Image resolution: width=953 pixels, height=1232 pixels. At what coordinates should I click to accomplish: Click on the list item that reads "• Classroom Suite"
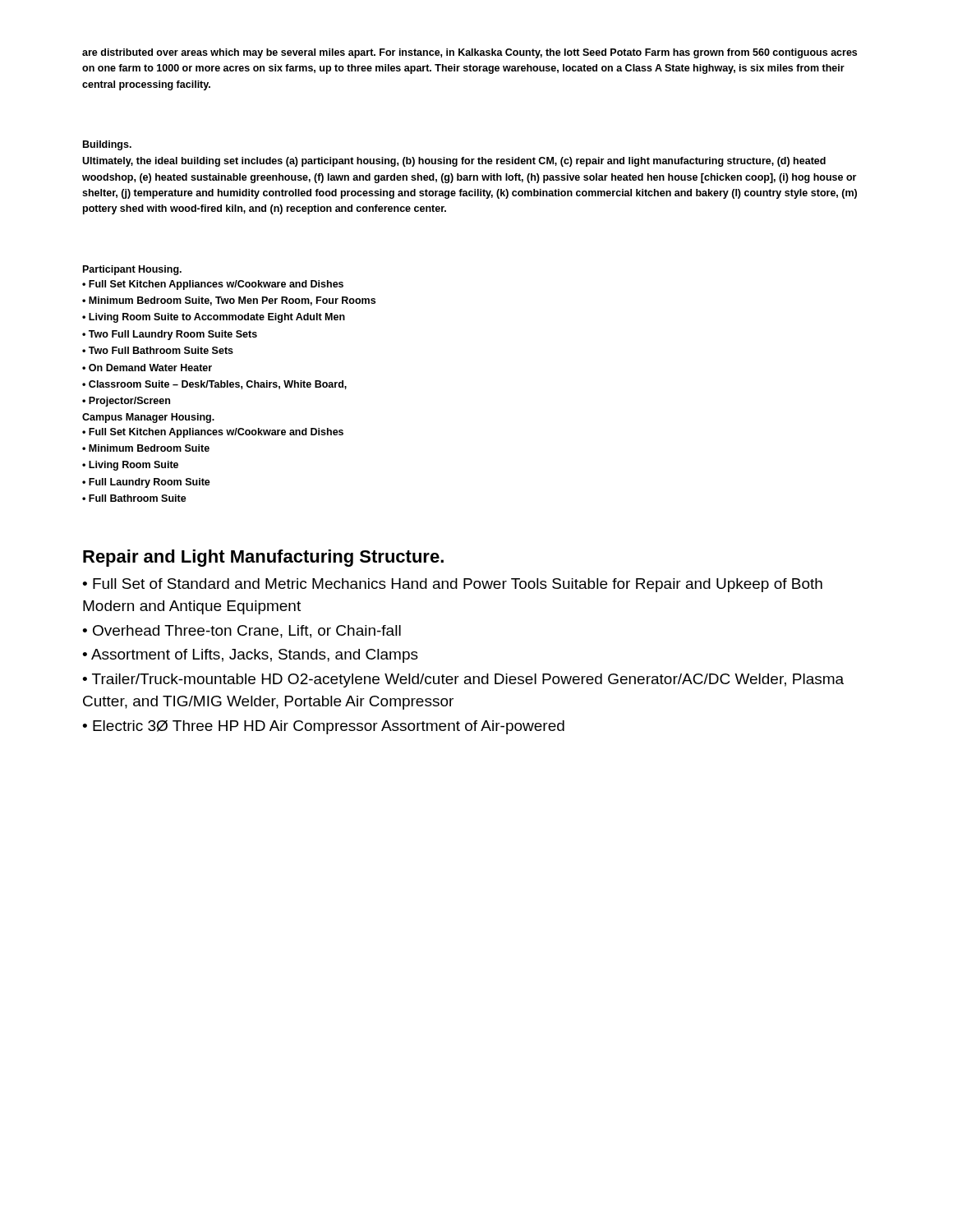(215, 384)
